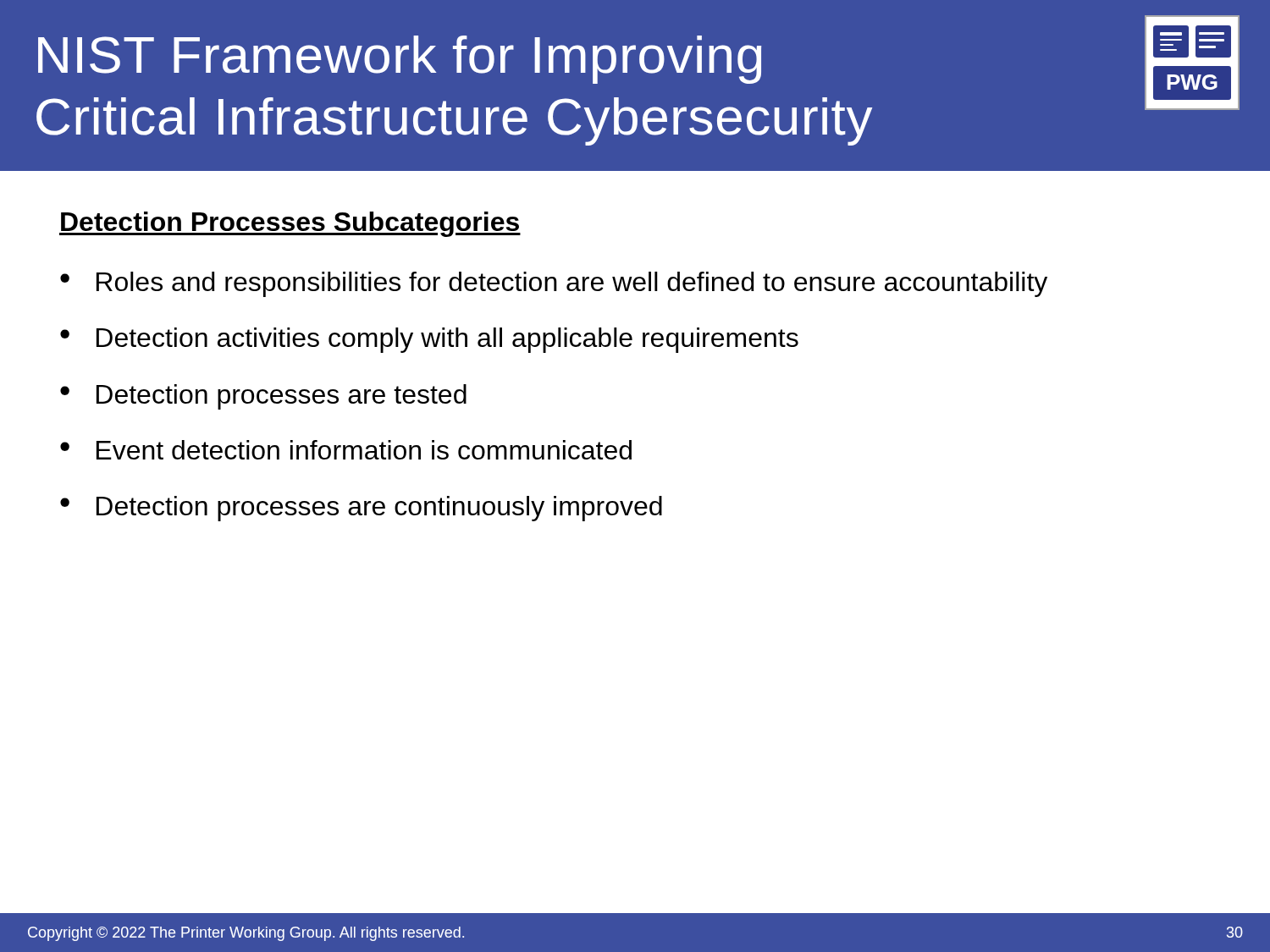Image resolution: width=1270 pixels, height=952 pixels.
Task: Select the region starting "• Detection processes are tested"
Action: [x=264, y=394]
